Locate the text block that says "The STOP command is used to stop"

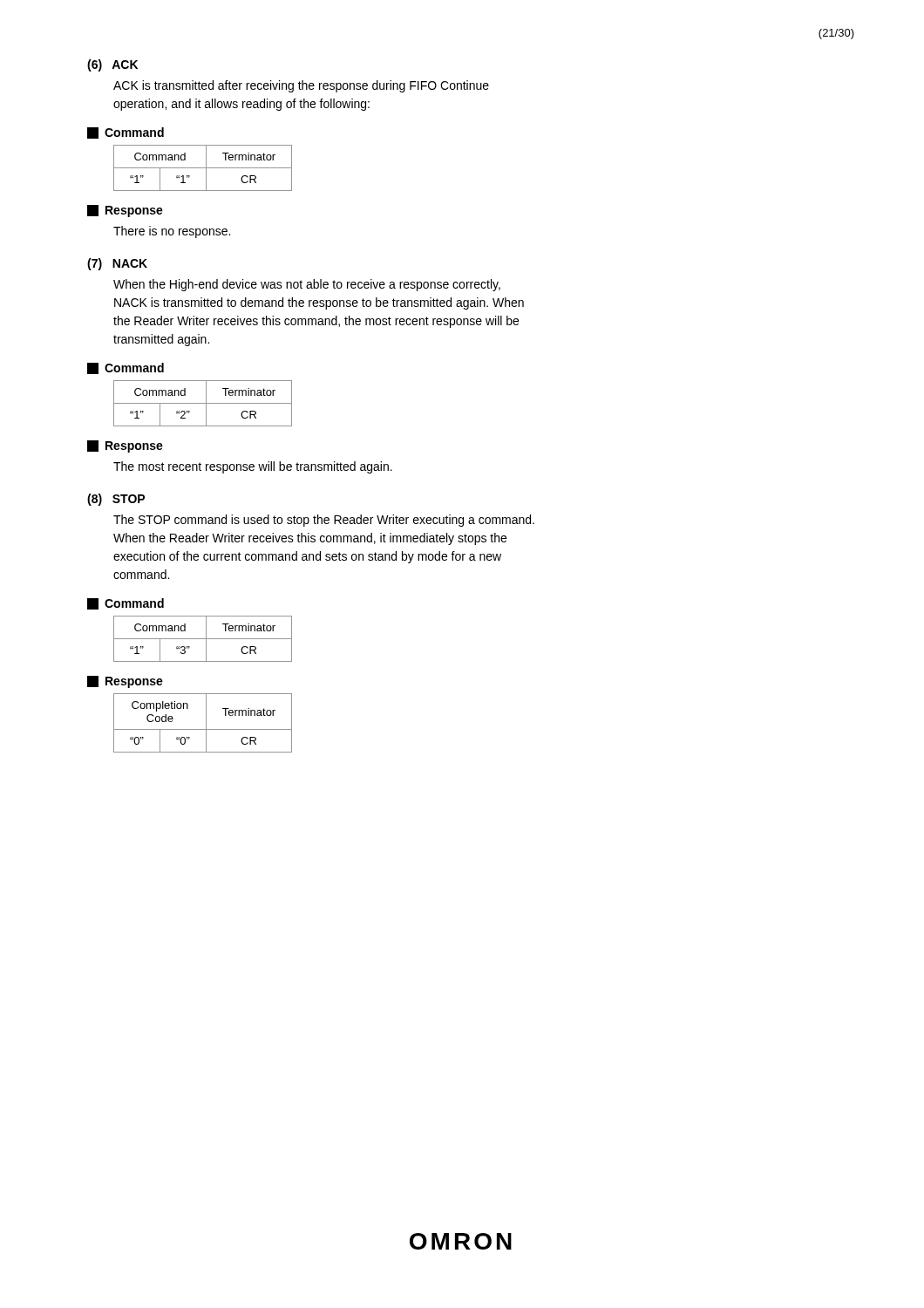(324, 547)
